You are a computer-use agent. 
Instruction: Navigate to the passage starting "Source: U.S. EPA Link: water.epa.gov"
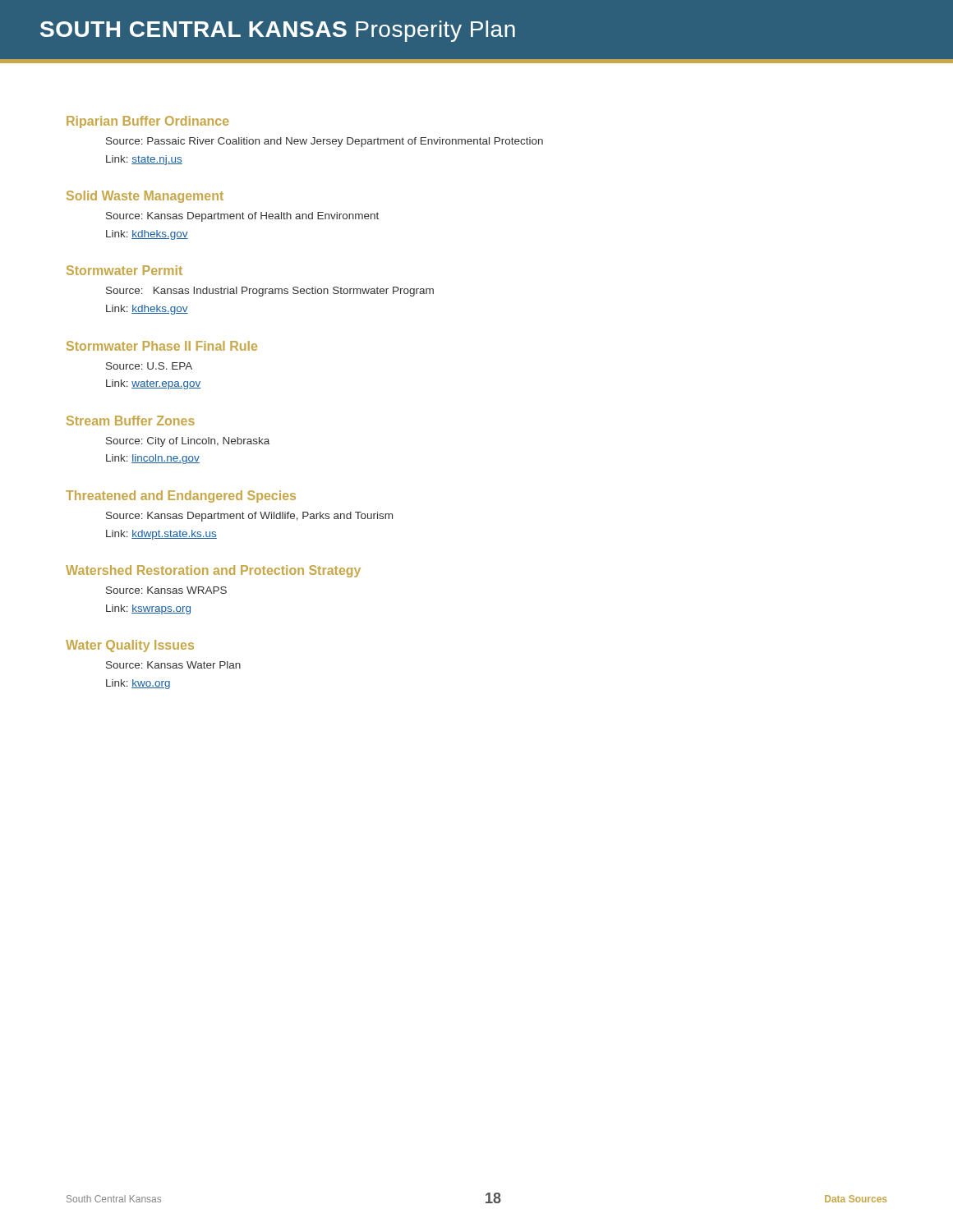coord(149,366)
